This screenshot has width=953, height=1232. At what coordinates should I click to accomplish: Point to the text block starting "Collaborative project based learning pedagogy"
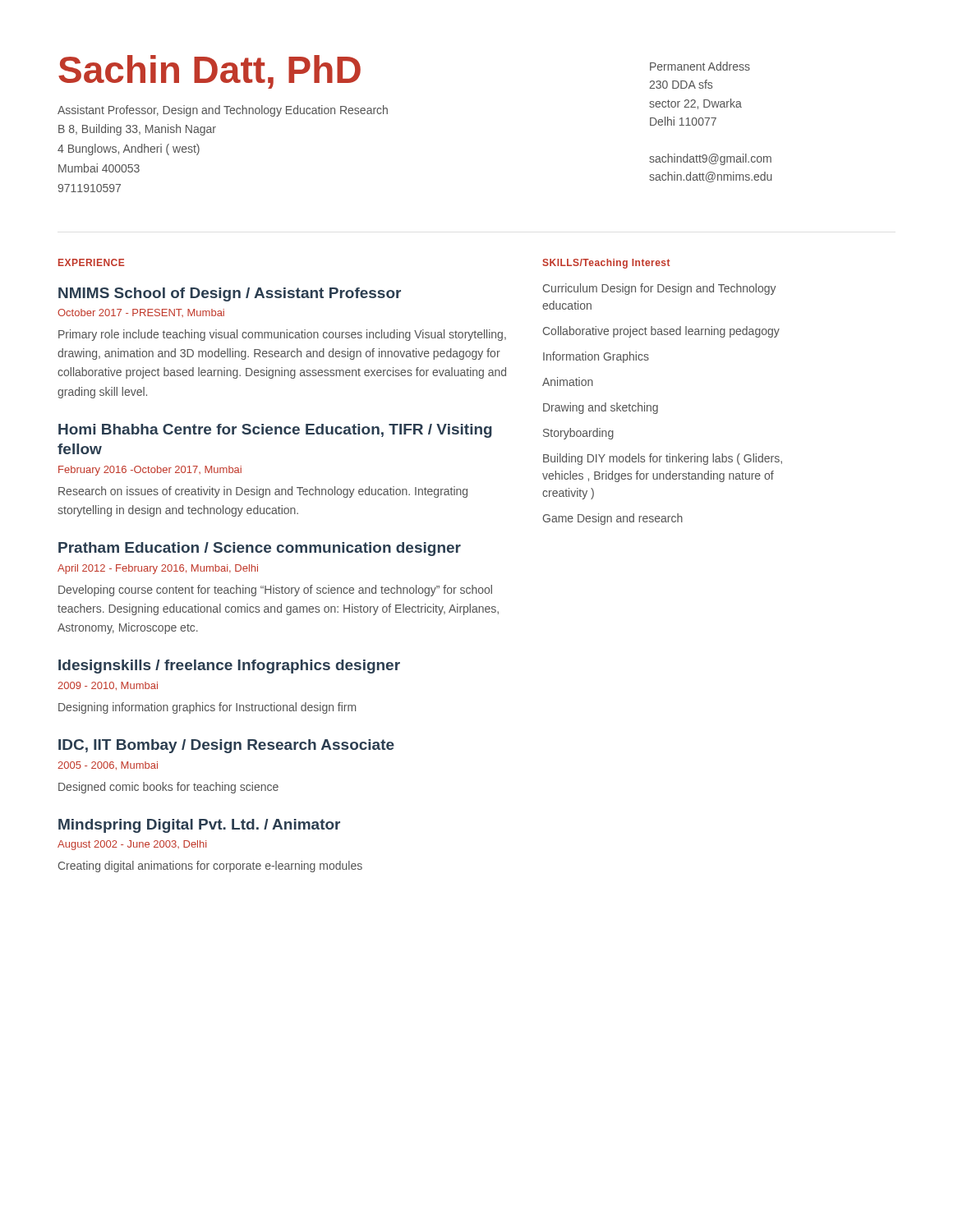point(661,331)
